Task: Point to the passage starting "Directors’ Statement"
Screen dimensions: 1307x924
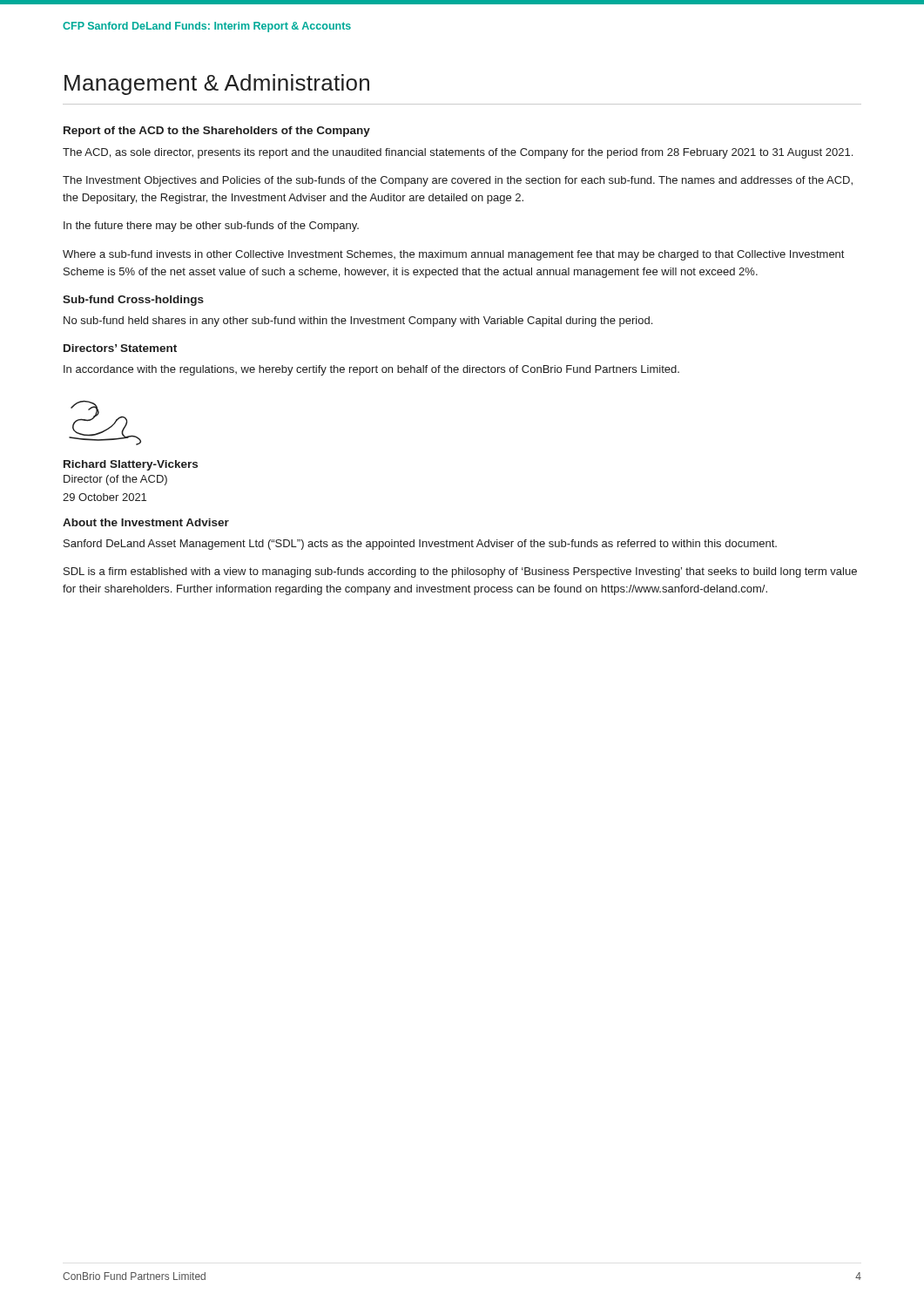Action: coord(120,348)
